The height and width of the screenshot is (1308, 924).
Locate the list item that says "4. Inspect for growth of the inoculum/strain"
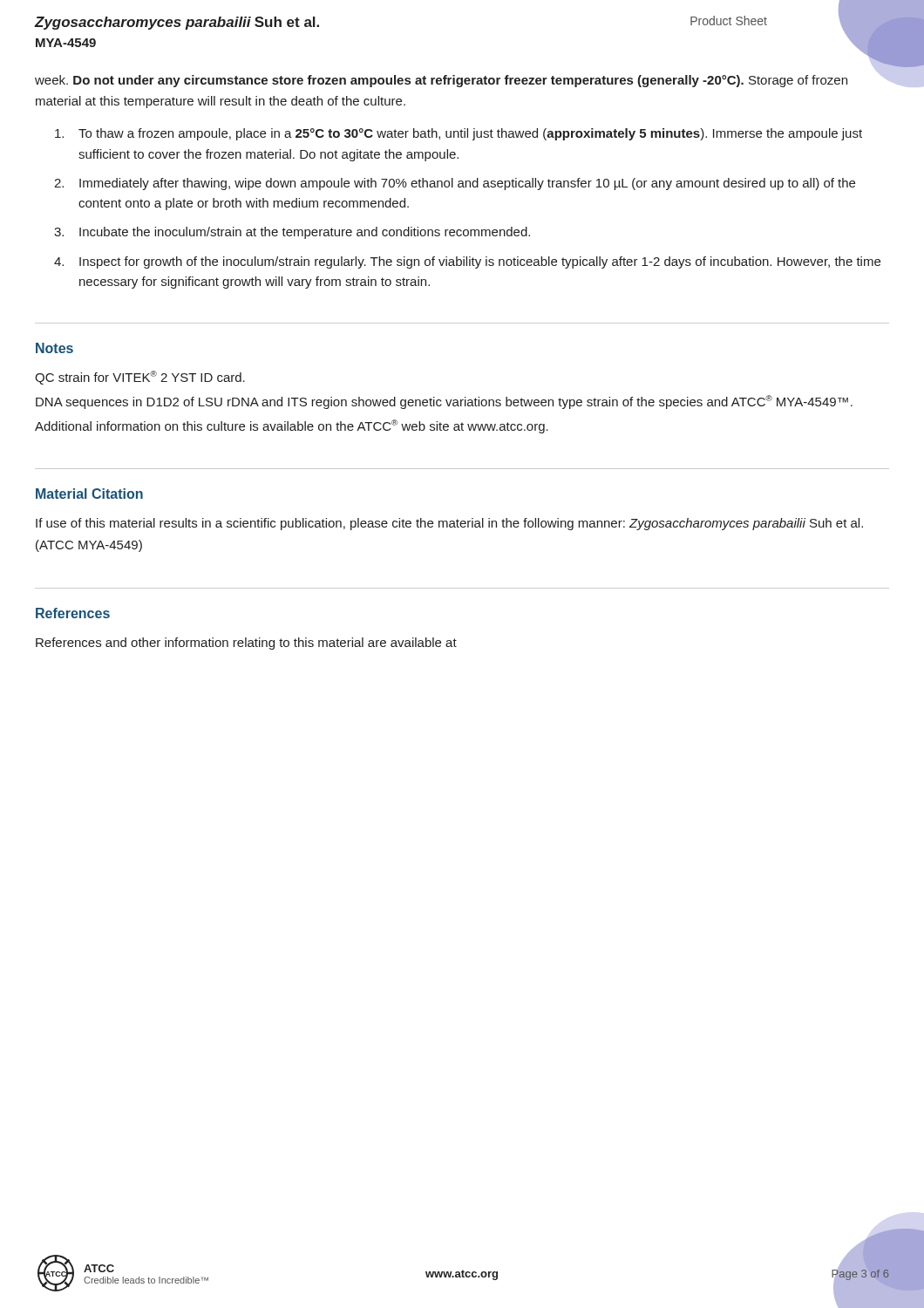coord(472,271)
